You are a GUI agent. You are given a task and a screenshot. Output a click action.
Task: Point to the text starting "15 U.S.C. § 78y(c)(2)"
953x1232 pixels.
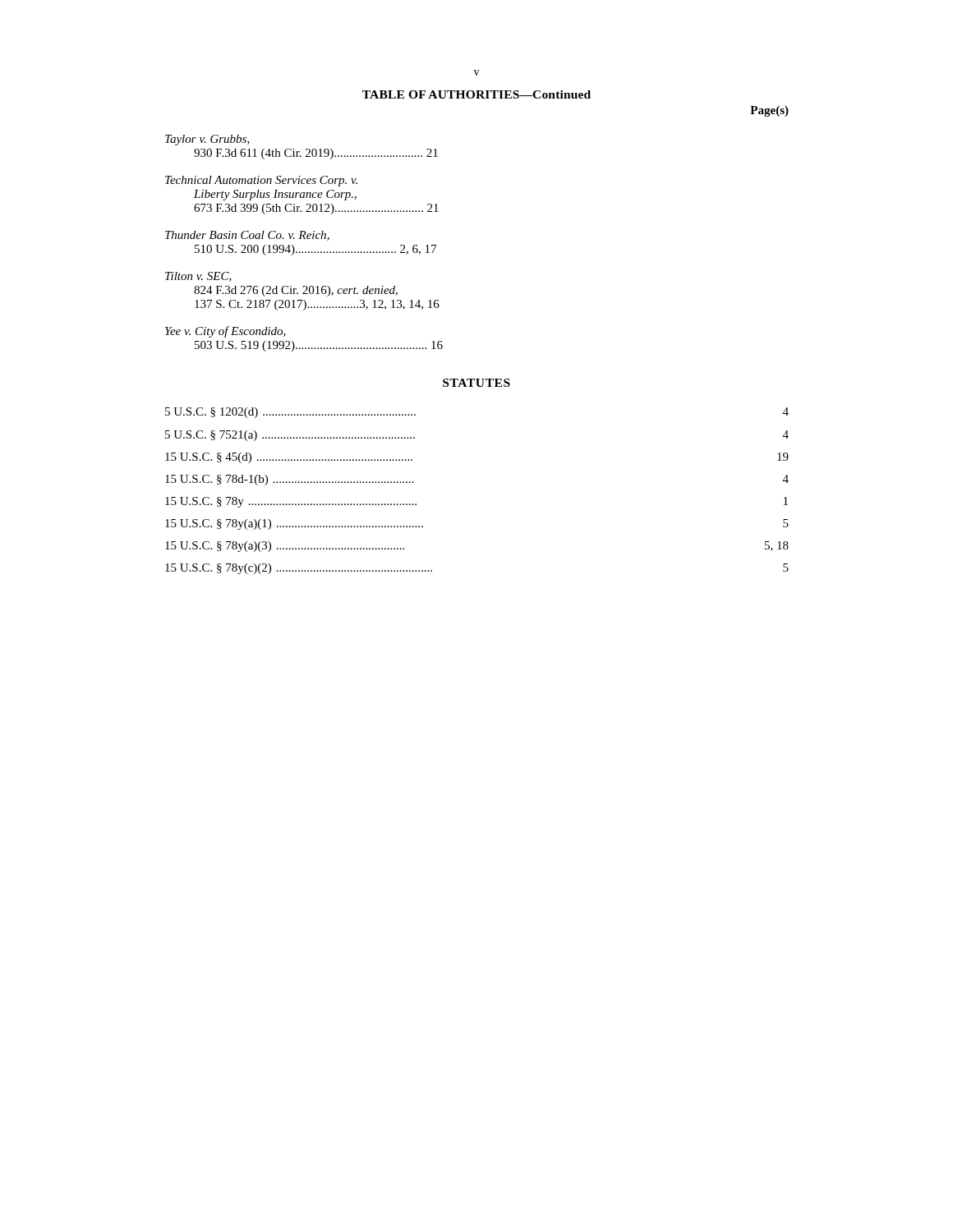click(219, 570)
